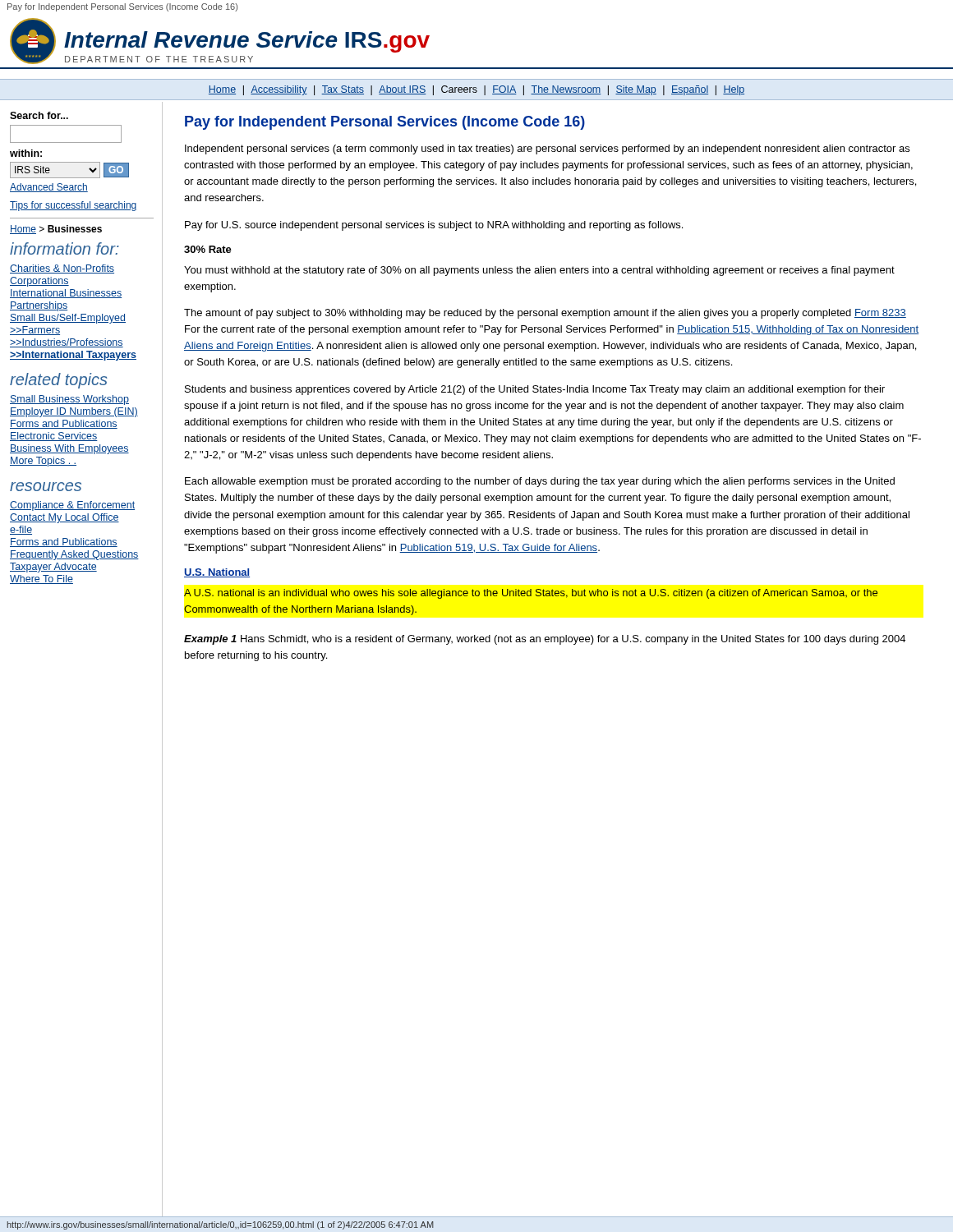Point to "Contact My Local Office"
Screen dimensions: 1232x953
tap(82, 517)
